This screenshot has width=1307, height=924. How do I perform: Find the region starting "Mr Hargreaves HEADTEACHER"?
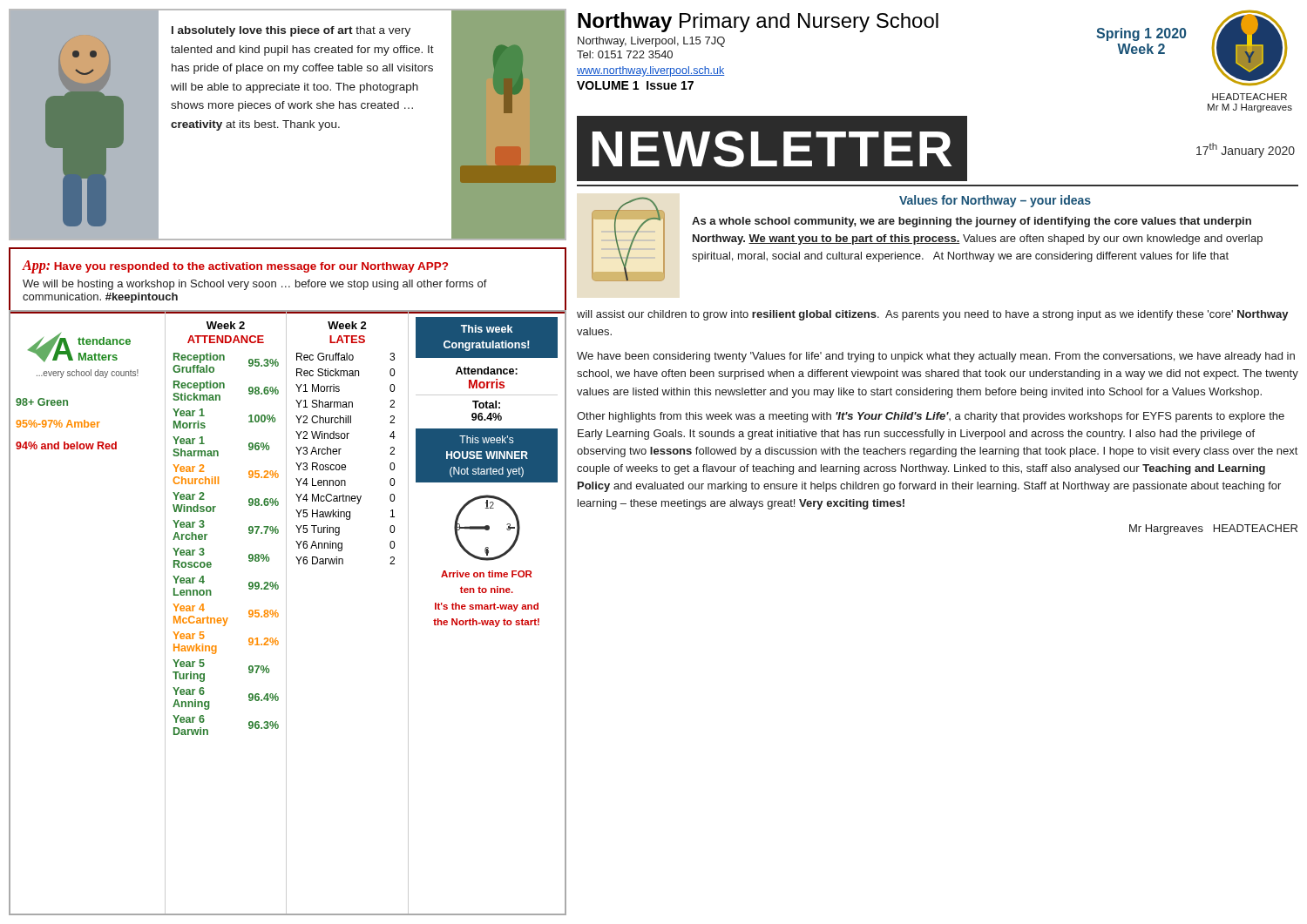pos(1213,528)
